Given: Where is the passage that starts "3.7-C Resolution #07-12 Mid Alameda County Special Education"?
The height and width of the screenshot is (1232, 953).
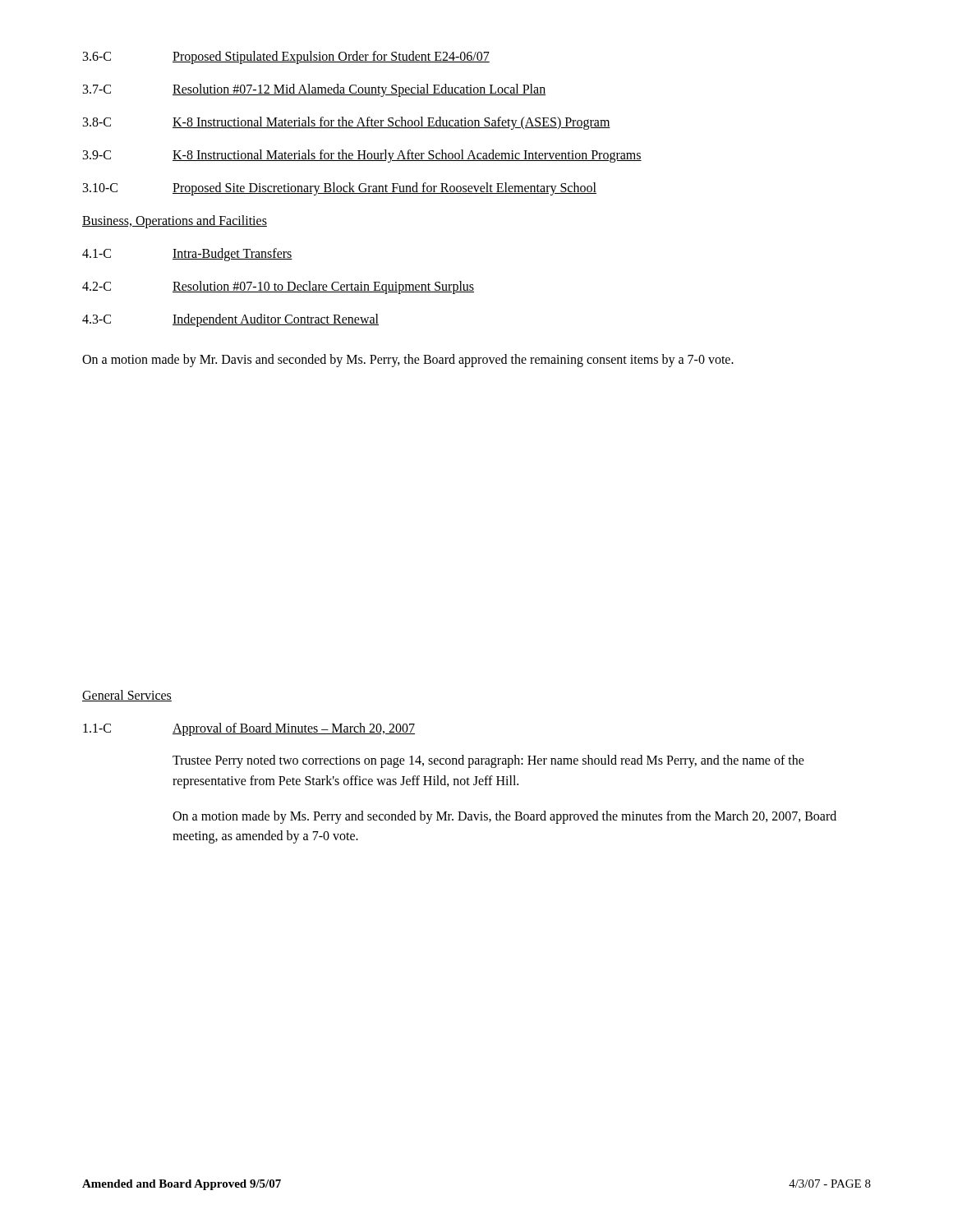Looking at the screenshot, I should coord(476,90).
